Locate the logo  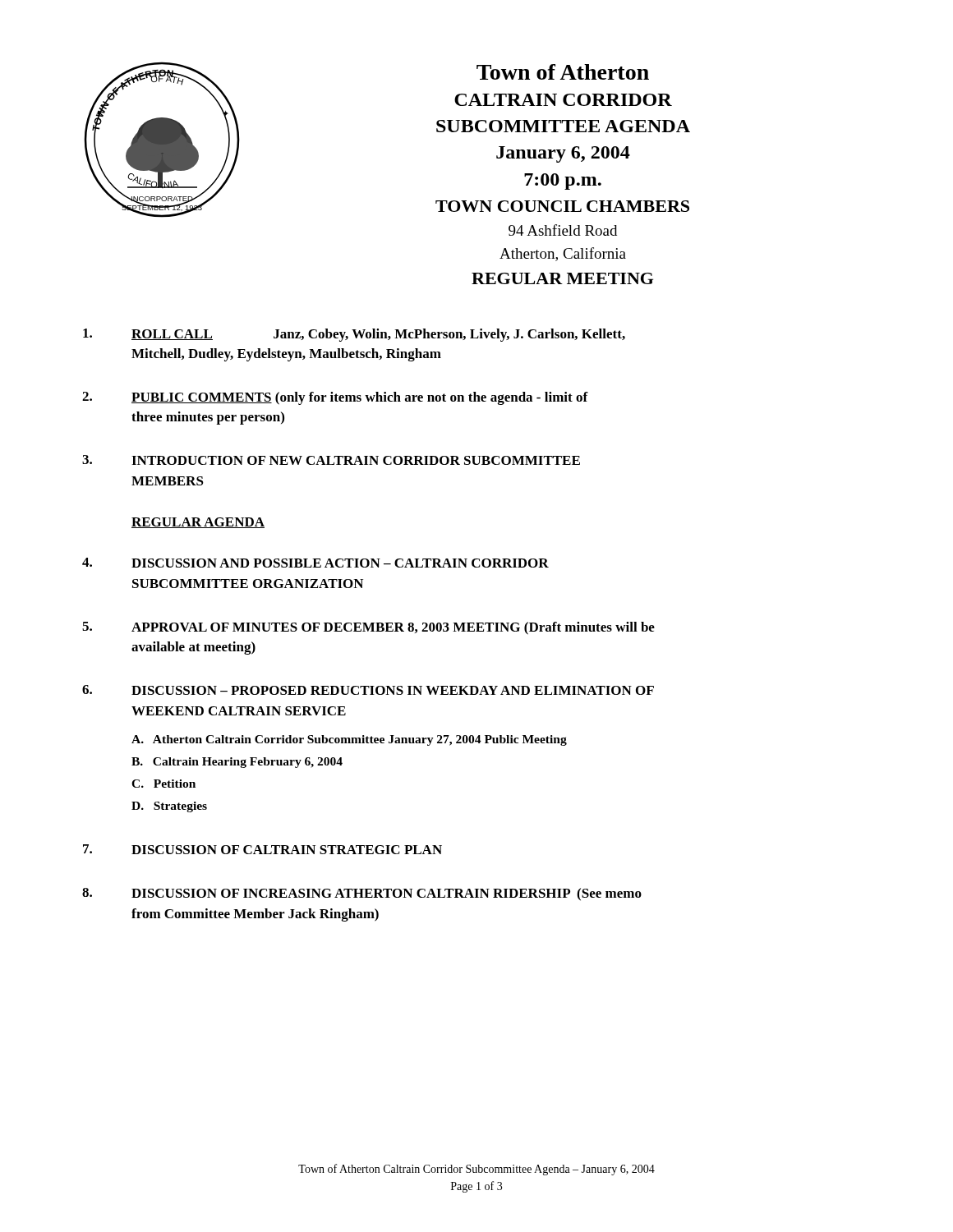click(168, 143)
